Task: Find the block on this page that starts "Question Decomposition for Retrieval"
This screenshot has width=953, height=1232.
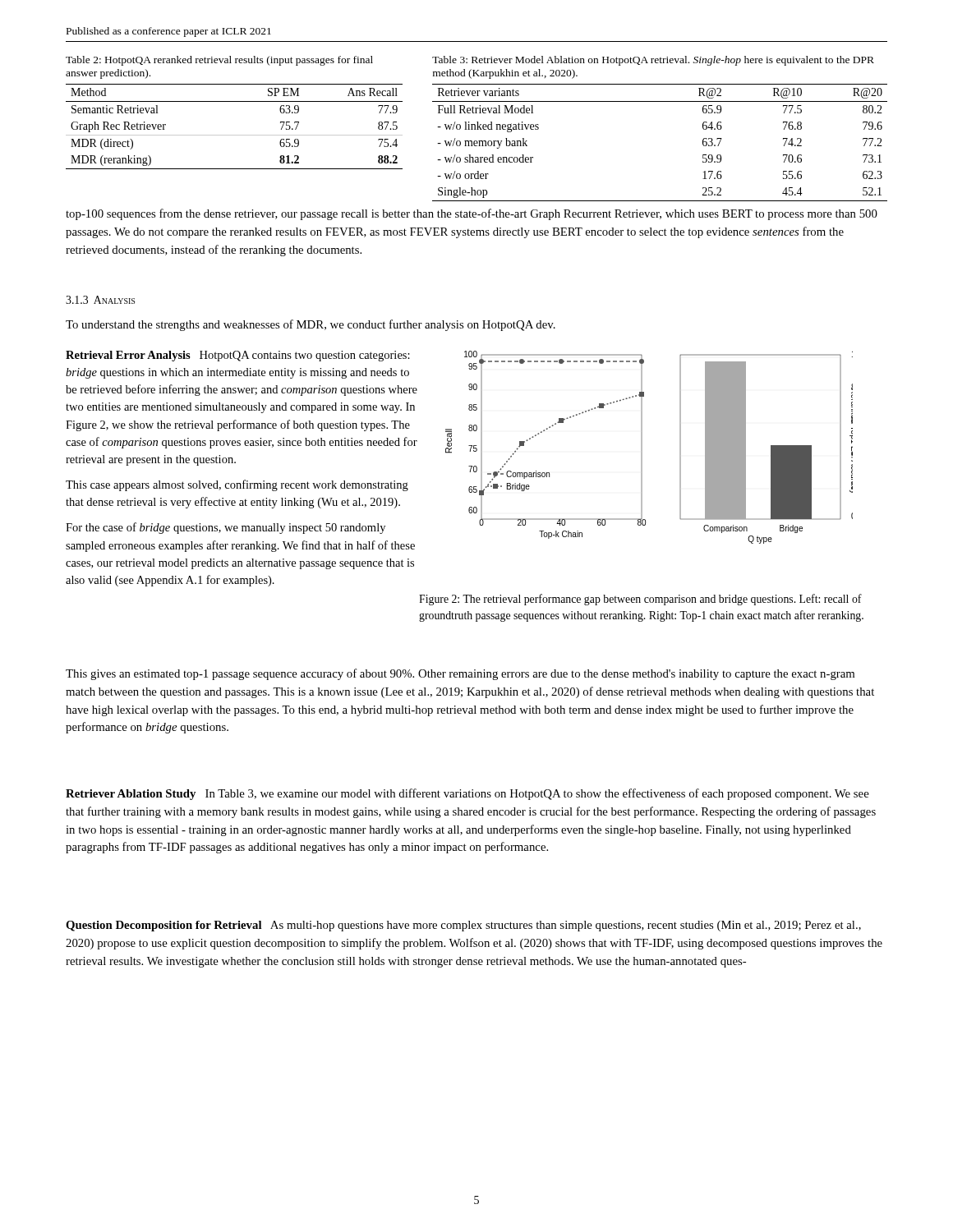Action: coord(474,943)
